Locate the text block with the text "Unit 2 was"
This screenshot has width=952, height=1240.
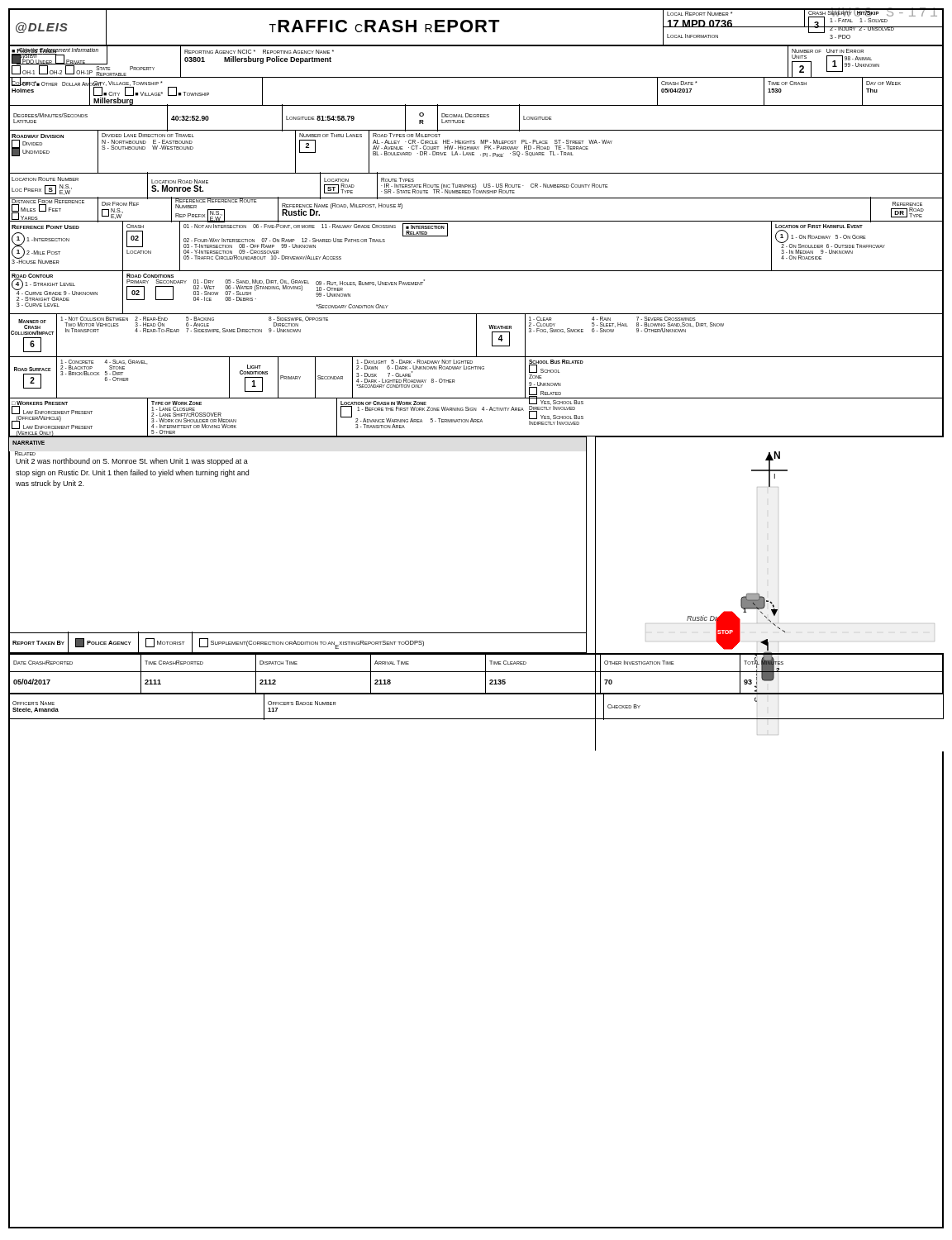coord(133,472)
